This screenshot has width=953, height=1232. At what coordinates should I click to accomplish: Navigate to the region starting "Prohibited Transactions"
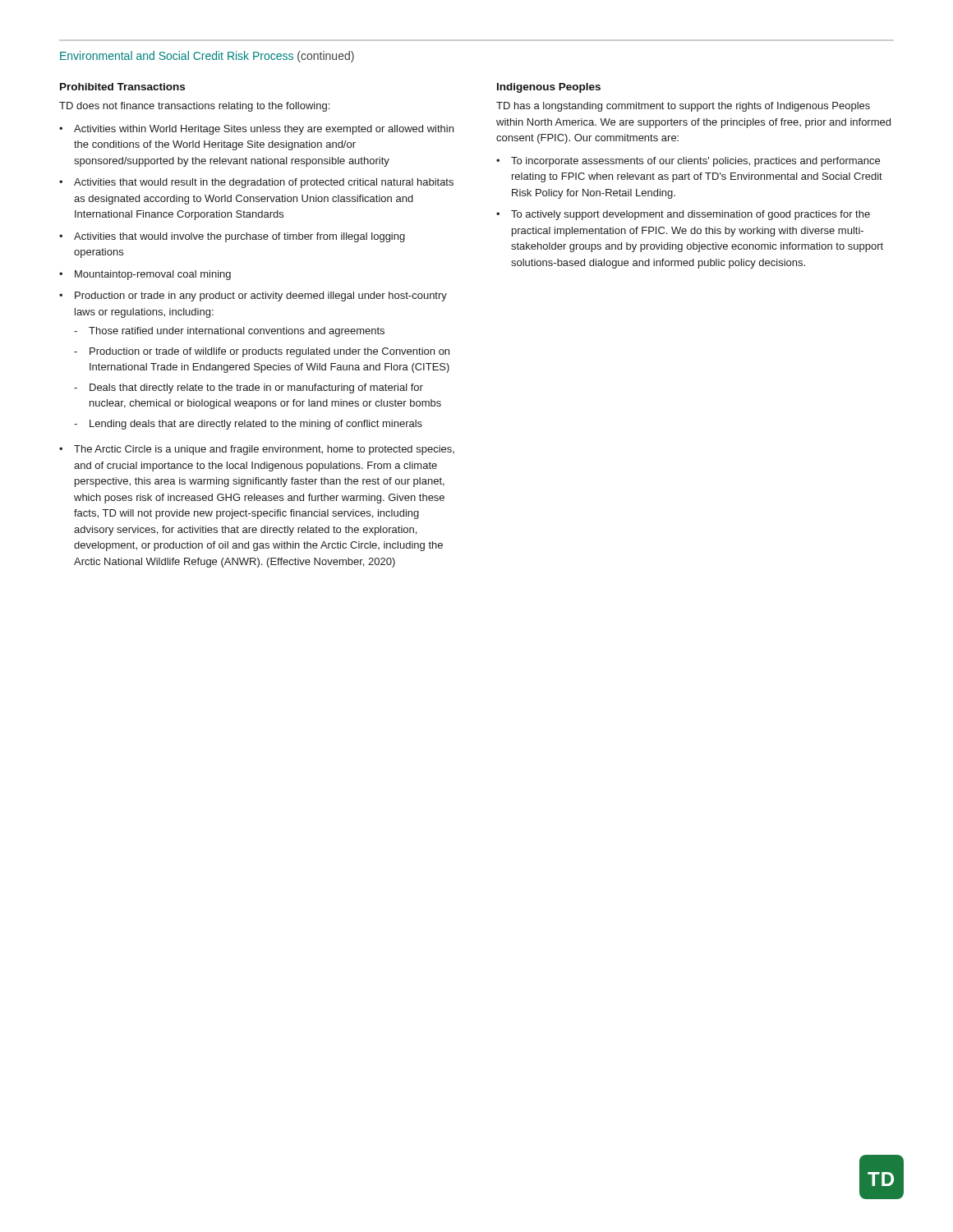[122, 87]
